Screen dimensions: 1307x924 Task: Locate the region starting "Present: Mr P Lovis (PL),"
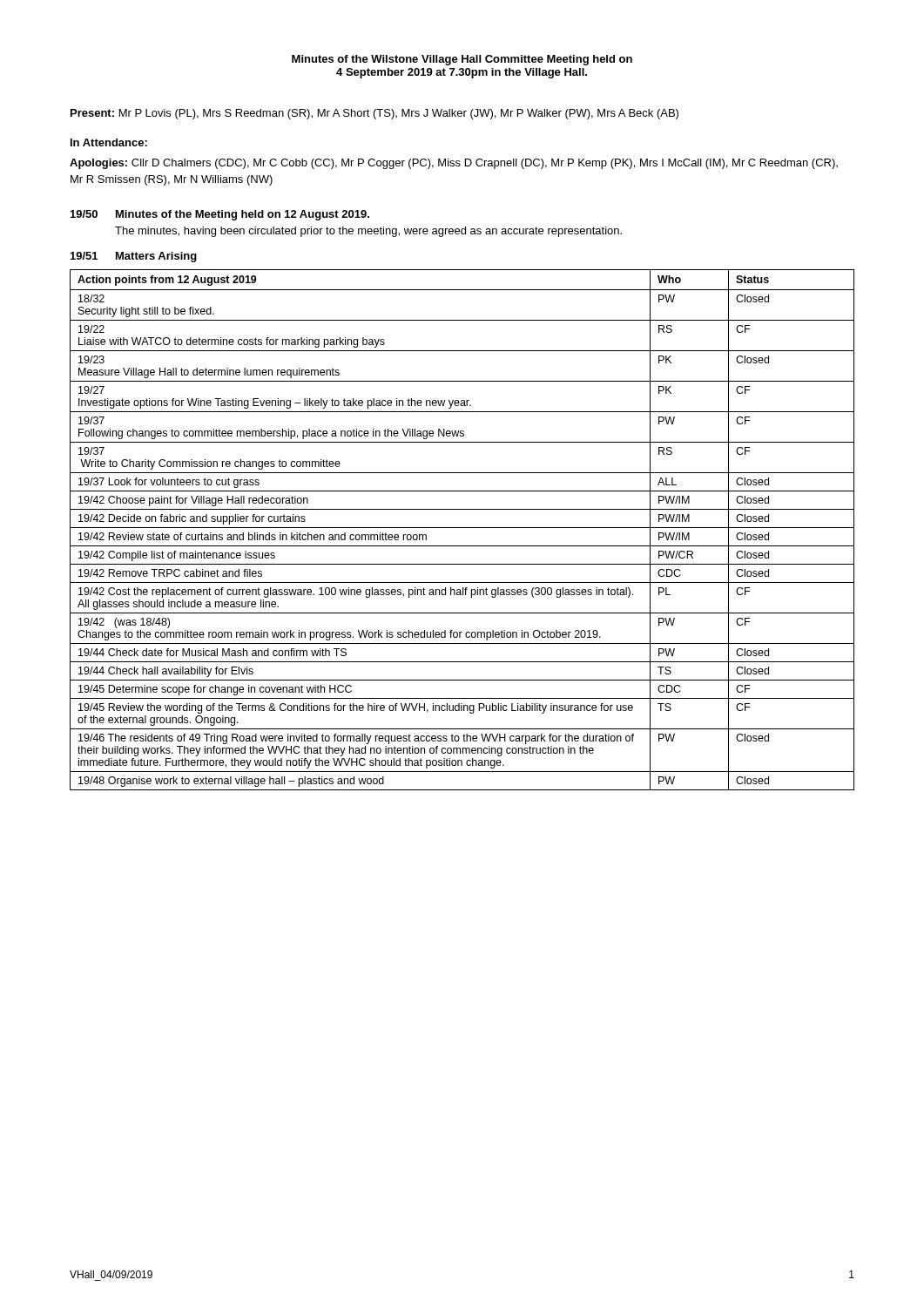[374, 113]
